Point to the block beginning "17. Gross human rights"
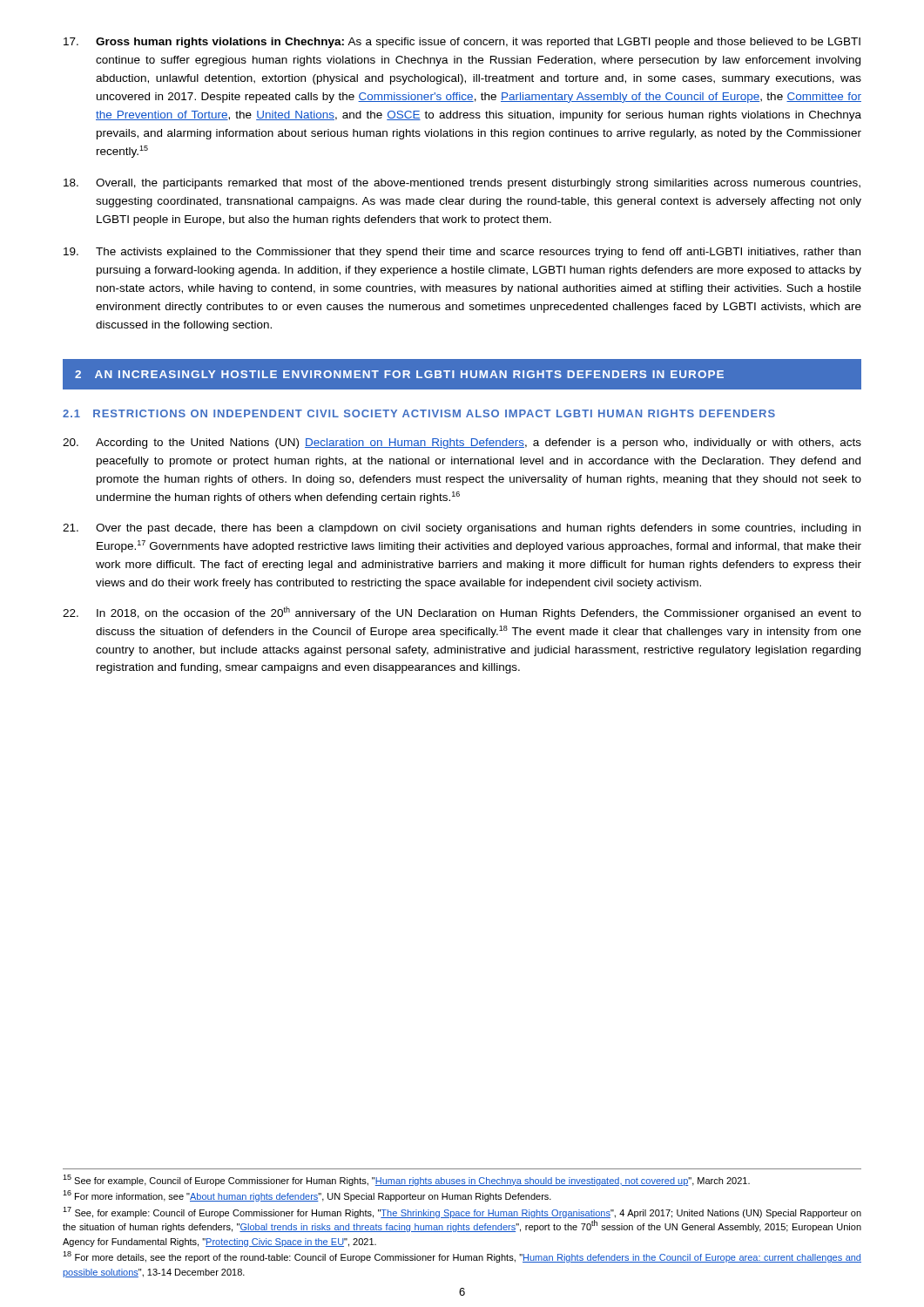This screenshot has width=924, height=1307. (462, 97)
